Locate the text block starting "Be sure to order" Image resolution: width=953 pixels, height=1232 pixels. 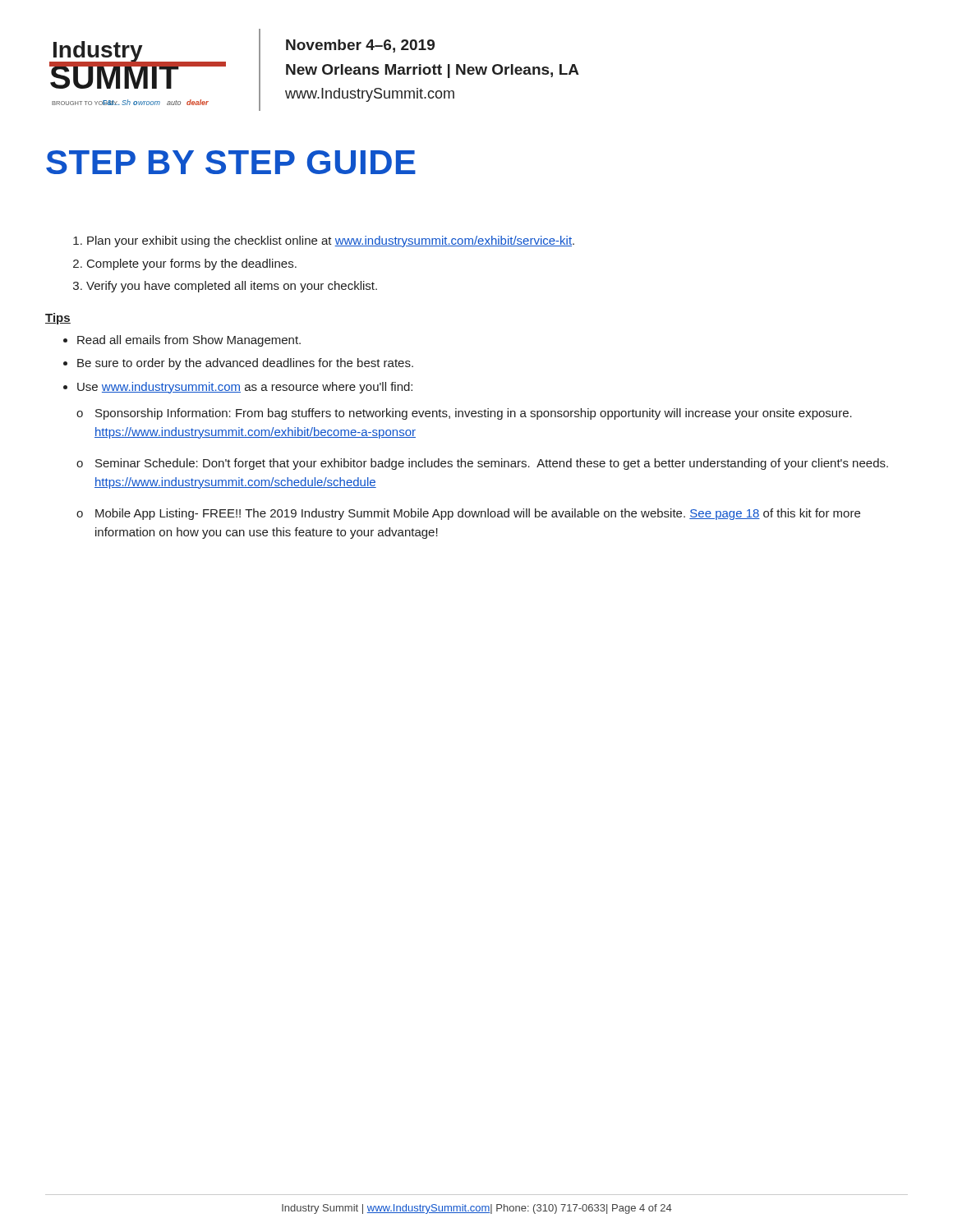(x=245, y=363)
